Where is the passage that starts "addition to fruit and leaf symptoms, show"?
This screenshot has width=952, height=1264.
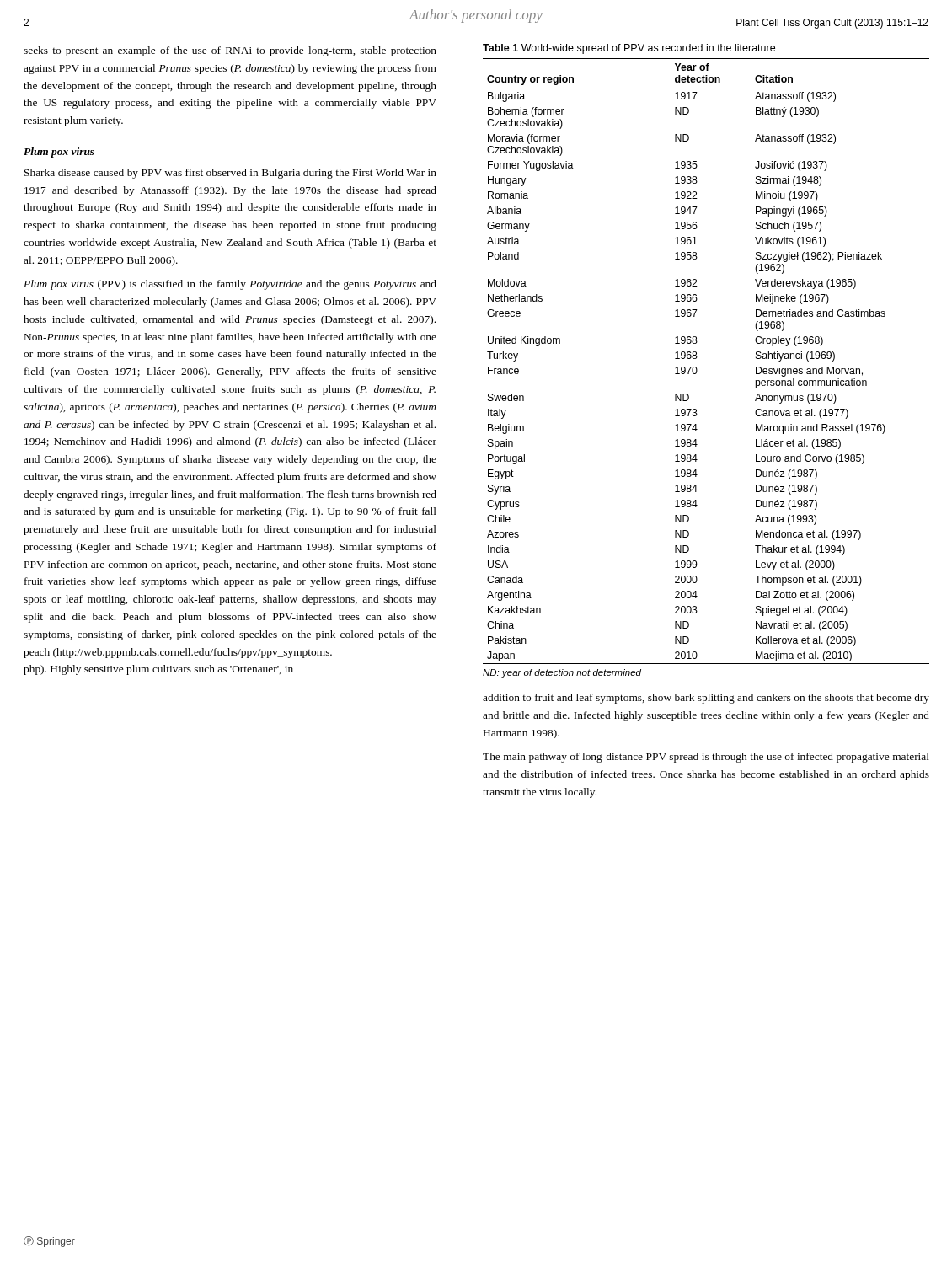706,715
